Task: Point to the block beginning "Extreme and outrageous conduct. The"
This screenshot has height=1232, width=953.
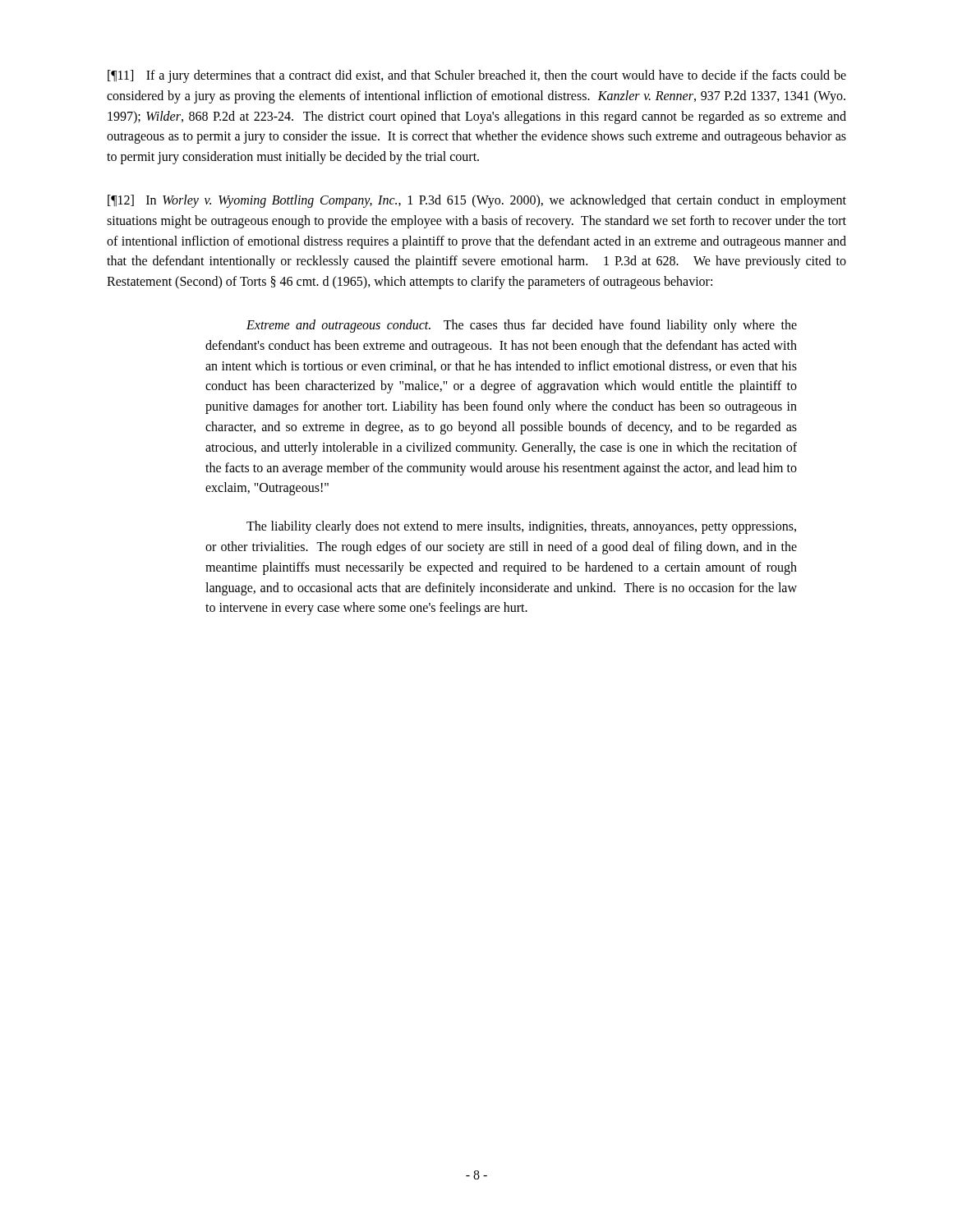Action: 501,407
